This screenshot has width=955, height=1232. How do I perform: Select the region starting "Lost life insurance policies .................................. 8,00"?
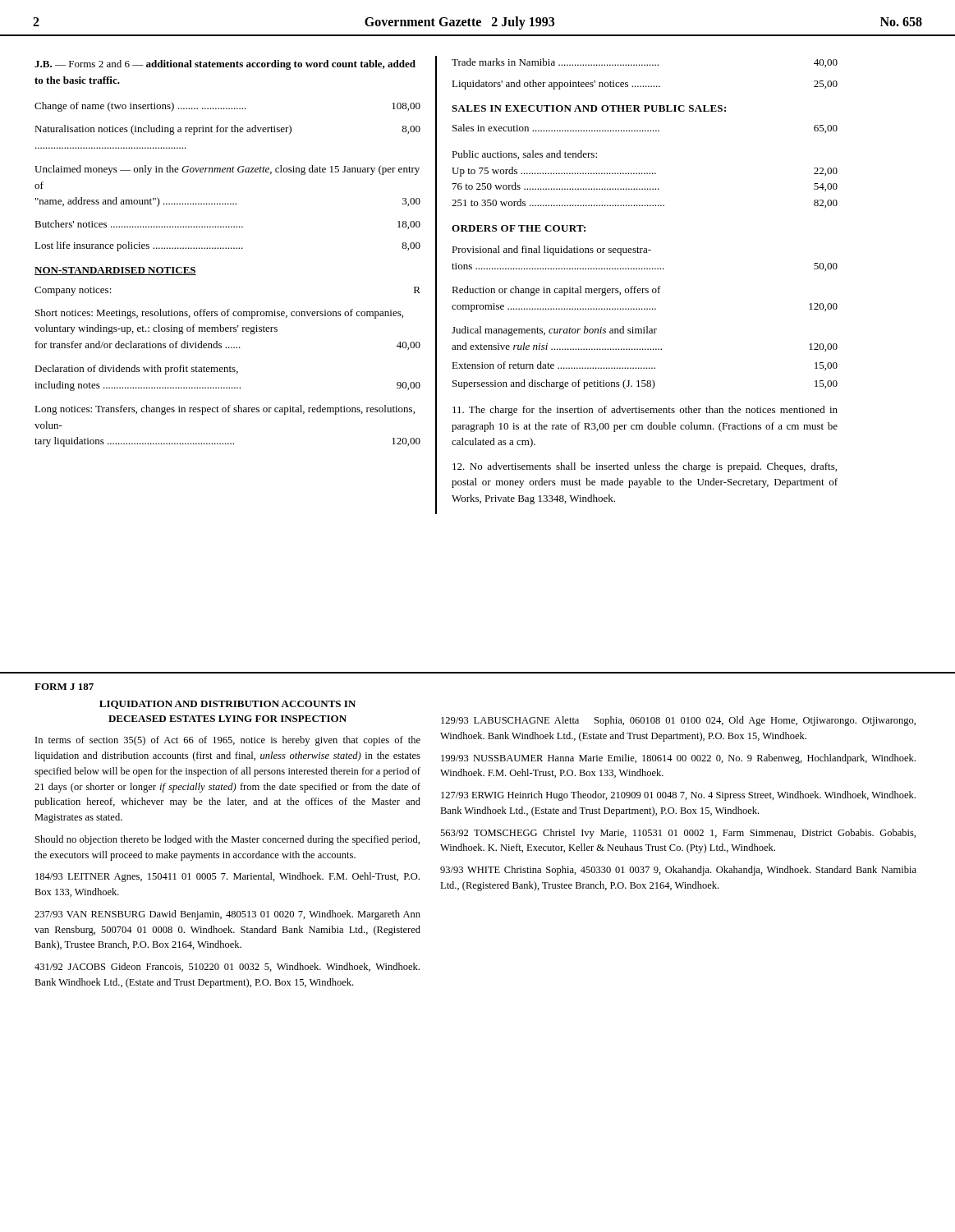pos(227,245)
